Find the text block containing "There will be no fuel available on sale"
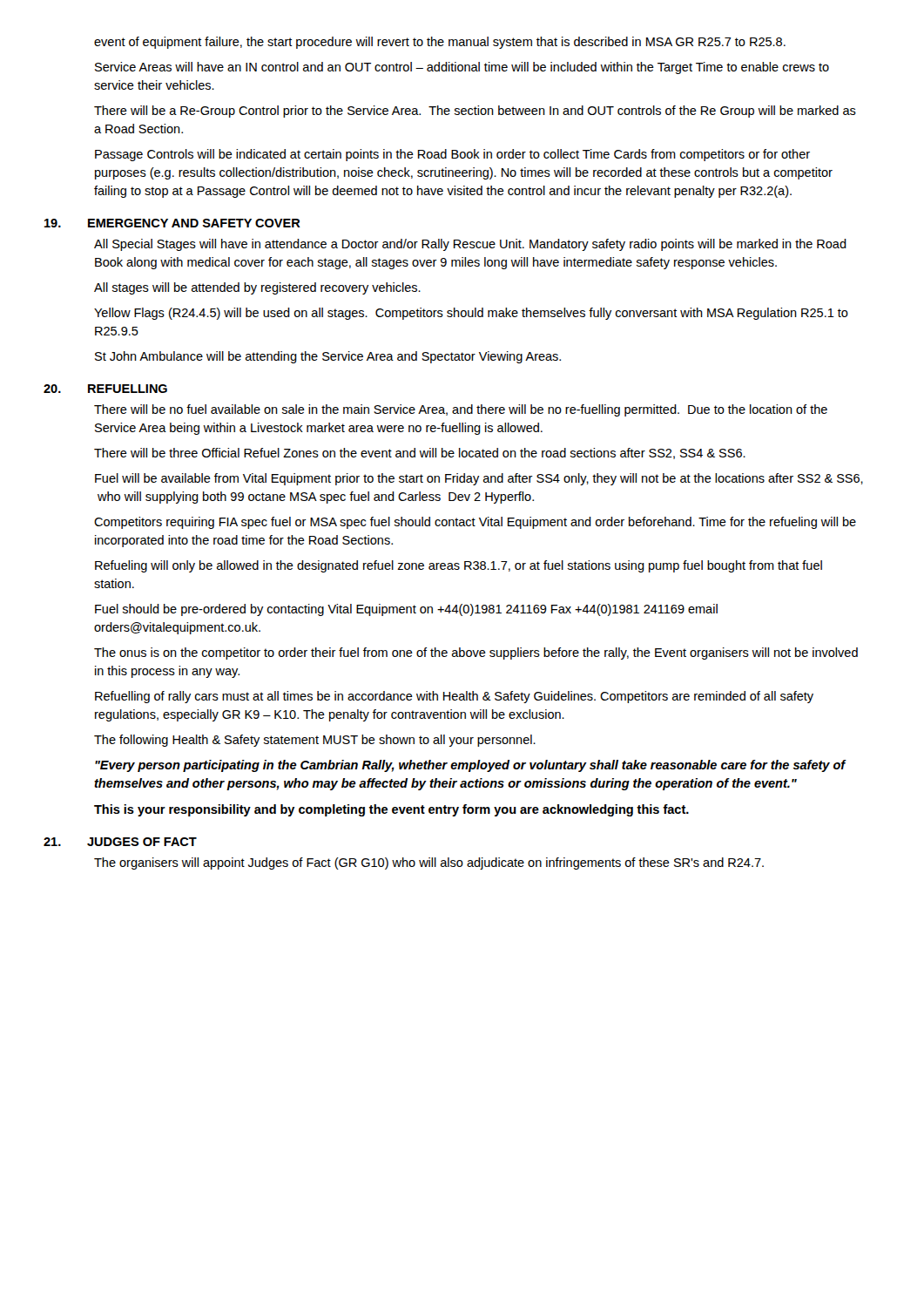 pyautogui.click(x=461, y=419)
